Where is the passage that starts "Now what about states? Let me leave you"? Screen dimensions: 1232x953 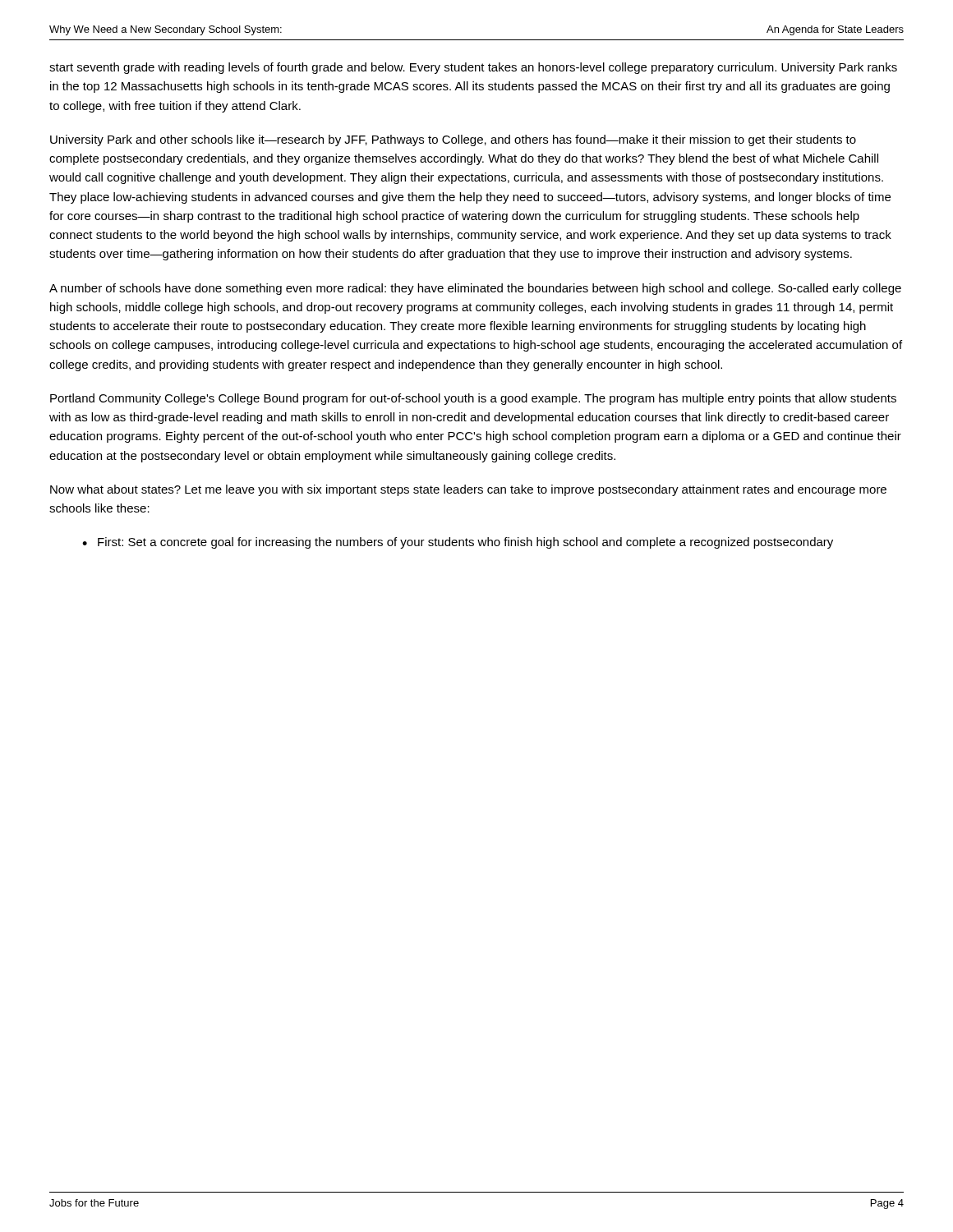pos(468,498)
